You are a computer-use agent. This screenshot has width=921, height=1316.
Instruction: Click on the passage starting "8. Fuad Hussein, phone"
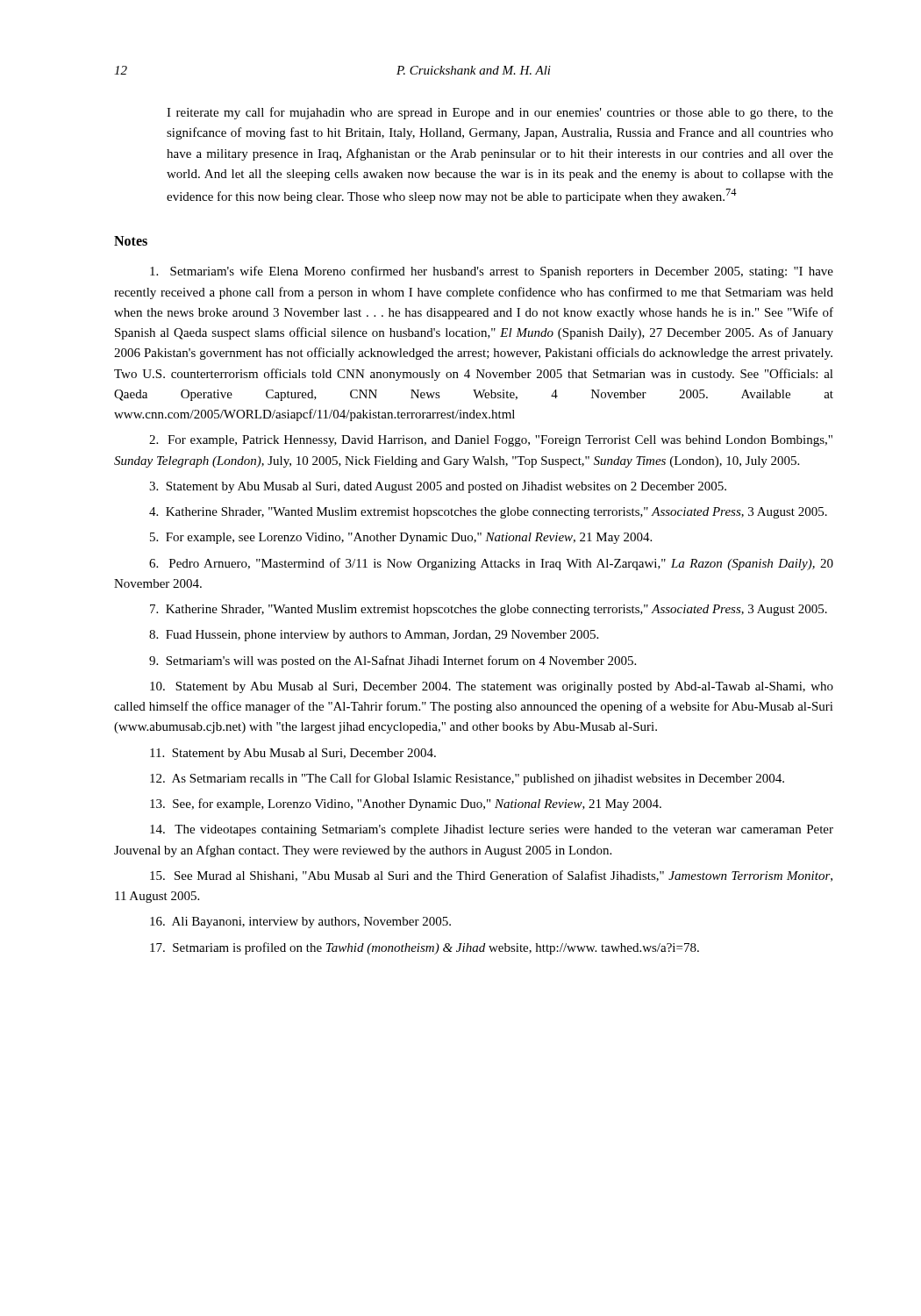tap(374, 635)
